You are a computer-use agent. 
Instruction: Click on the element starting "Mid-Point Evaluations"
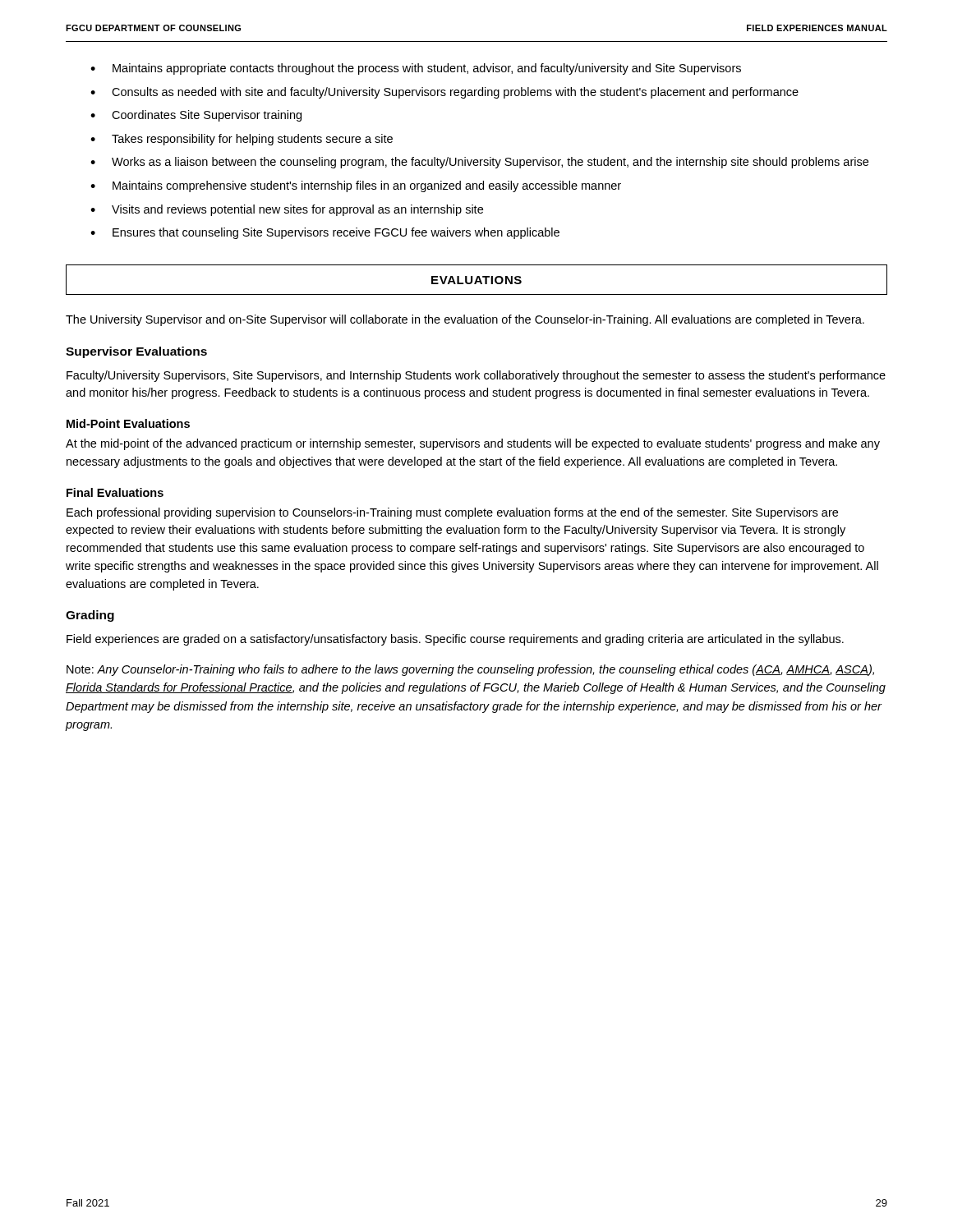[x=128, y=424]
